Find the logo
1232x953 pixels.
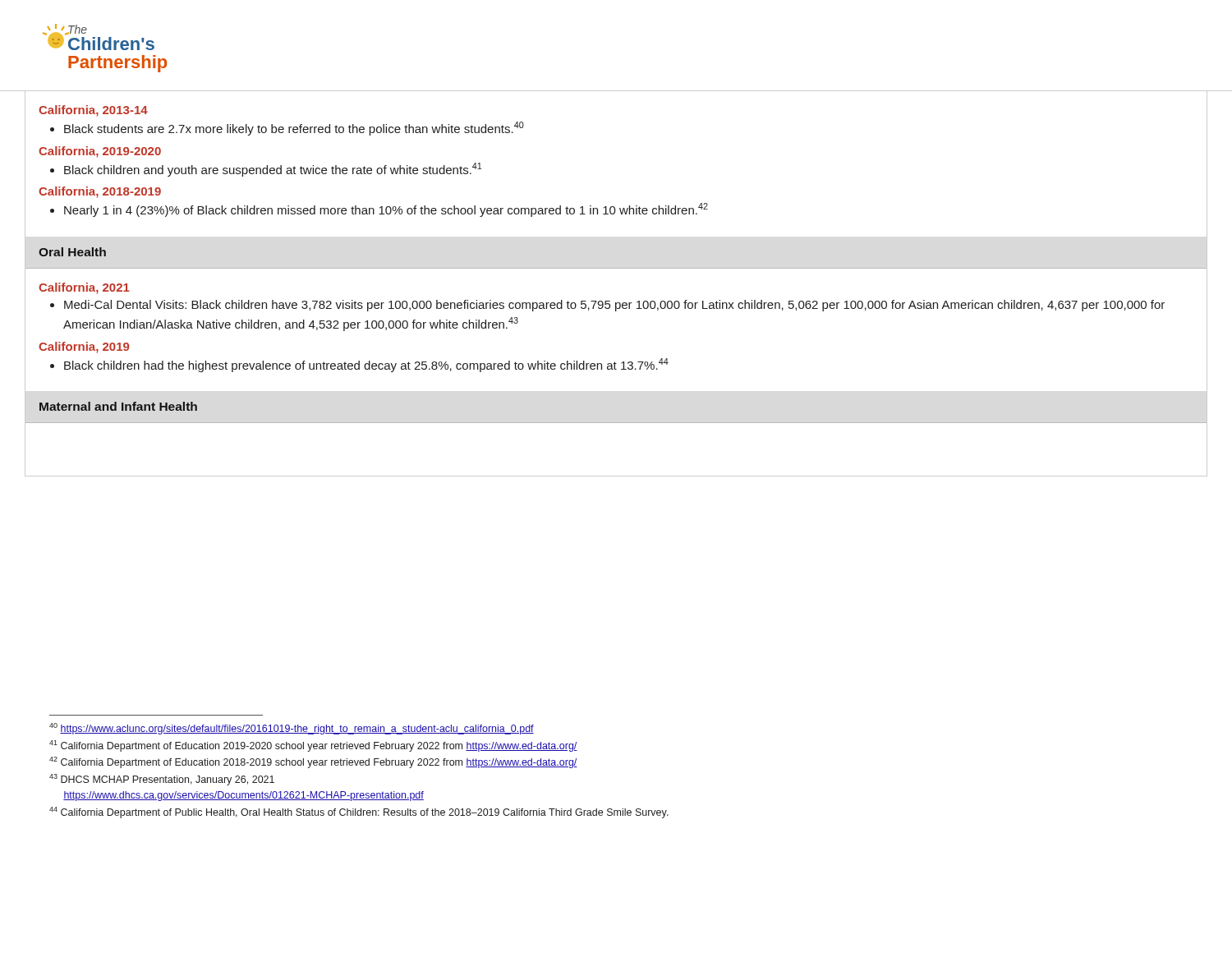pos(103,46)
